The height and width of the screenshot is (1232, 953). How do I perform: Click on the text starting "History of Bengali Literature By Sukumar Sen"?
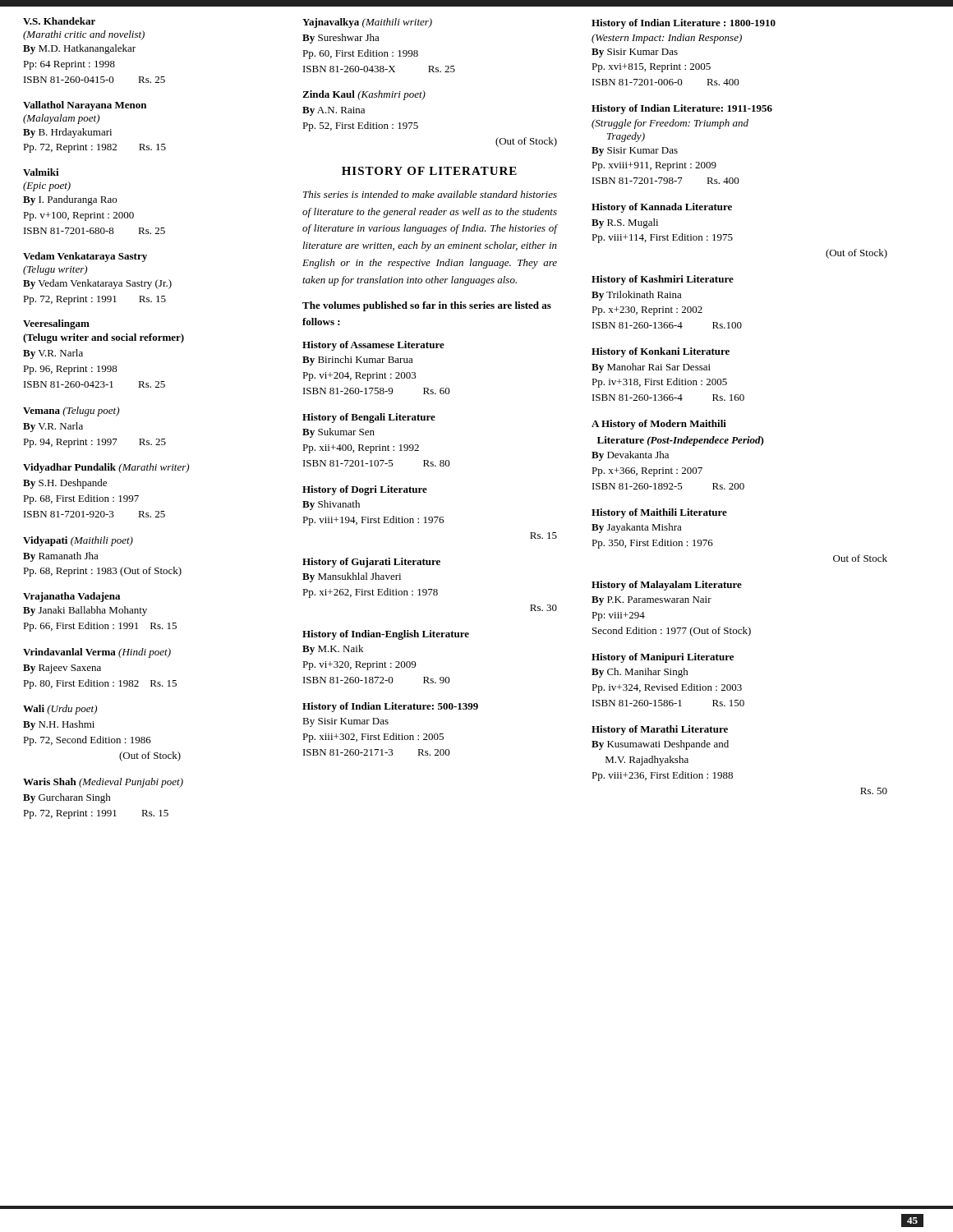tap(369, 418)
